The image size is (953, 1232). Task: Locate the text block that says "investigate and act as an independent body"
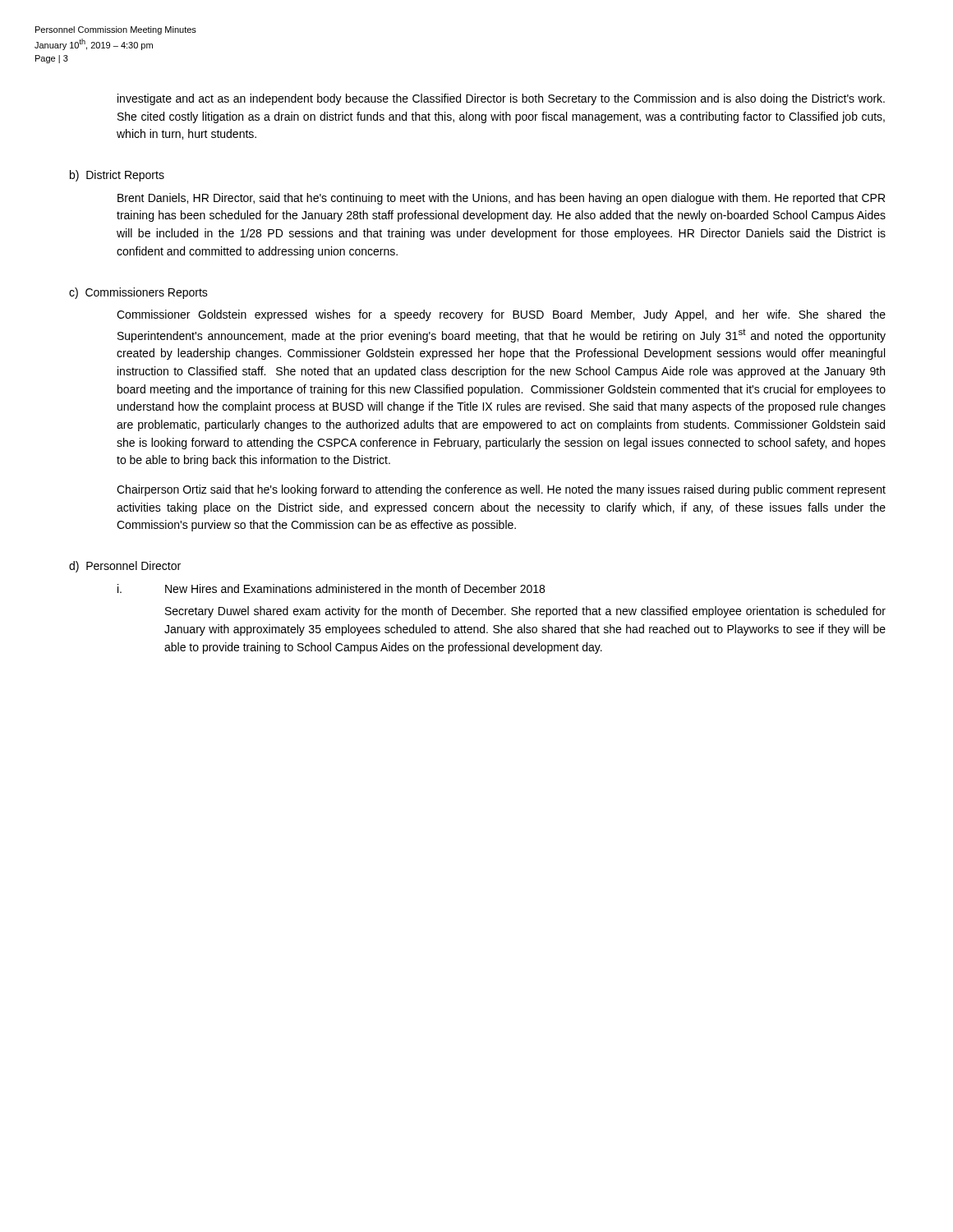click(501, 116)
